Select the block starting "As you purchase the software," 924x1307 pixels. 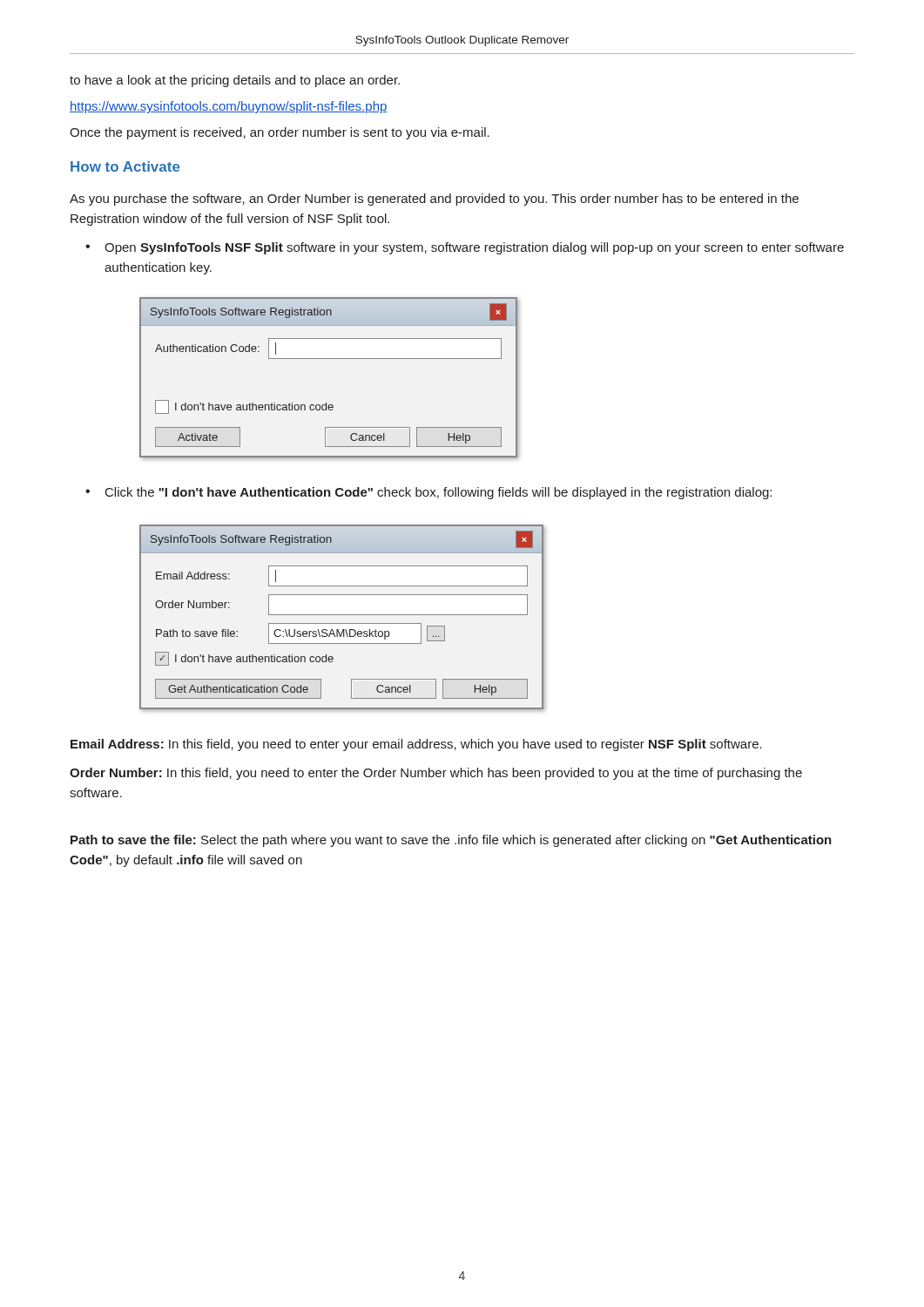(434, 208)
